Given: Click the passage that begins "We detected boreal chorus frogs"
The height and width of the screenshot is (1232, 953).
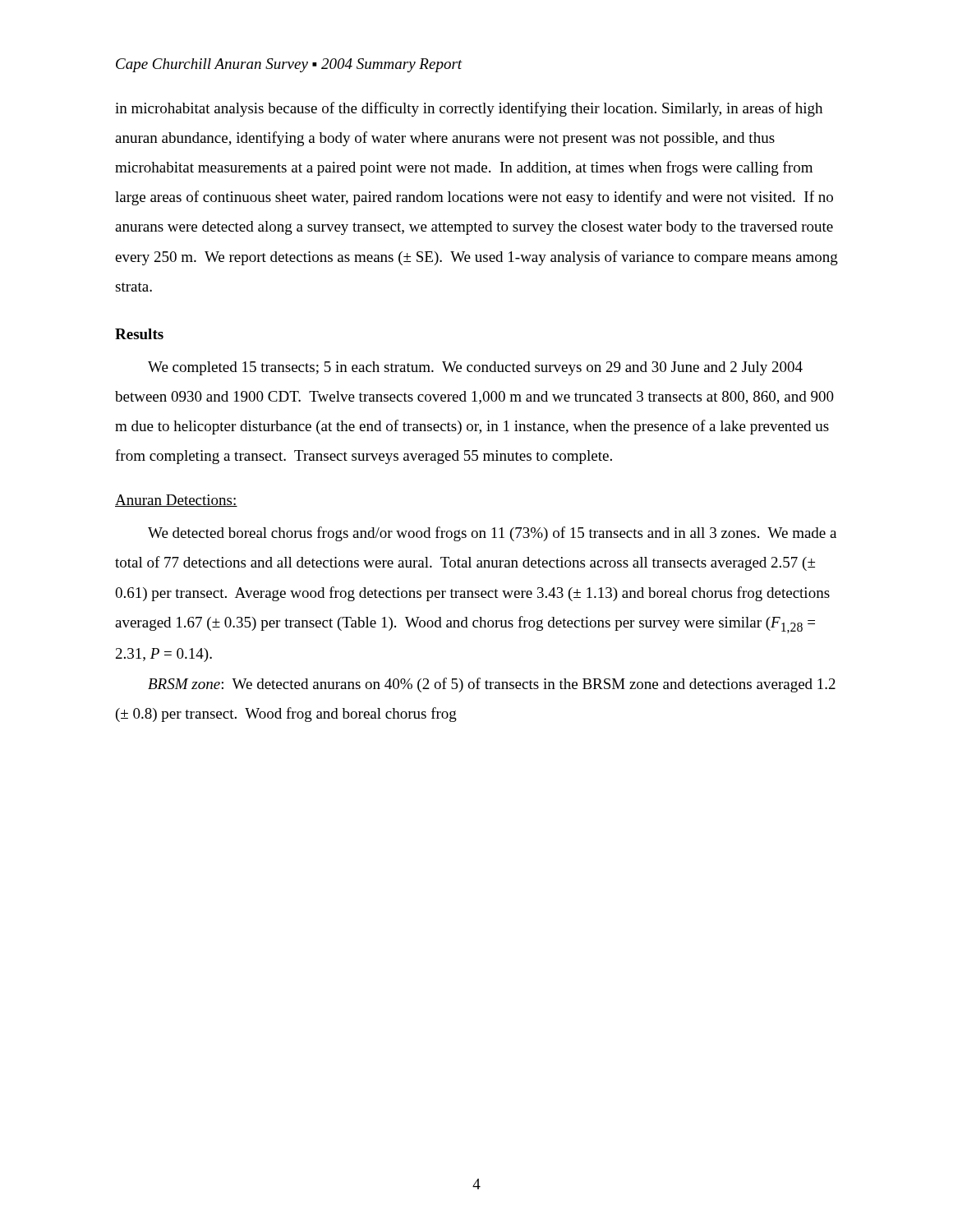Looking at the screenshot, I should click(476, 593).
